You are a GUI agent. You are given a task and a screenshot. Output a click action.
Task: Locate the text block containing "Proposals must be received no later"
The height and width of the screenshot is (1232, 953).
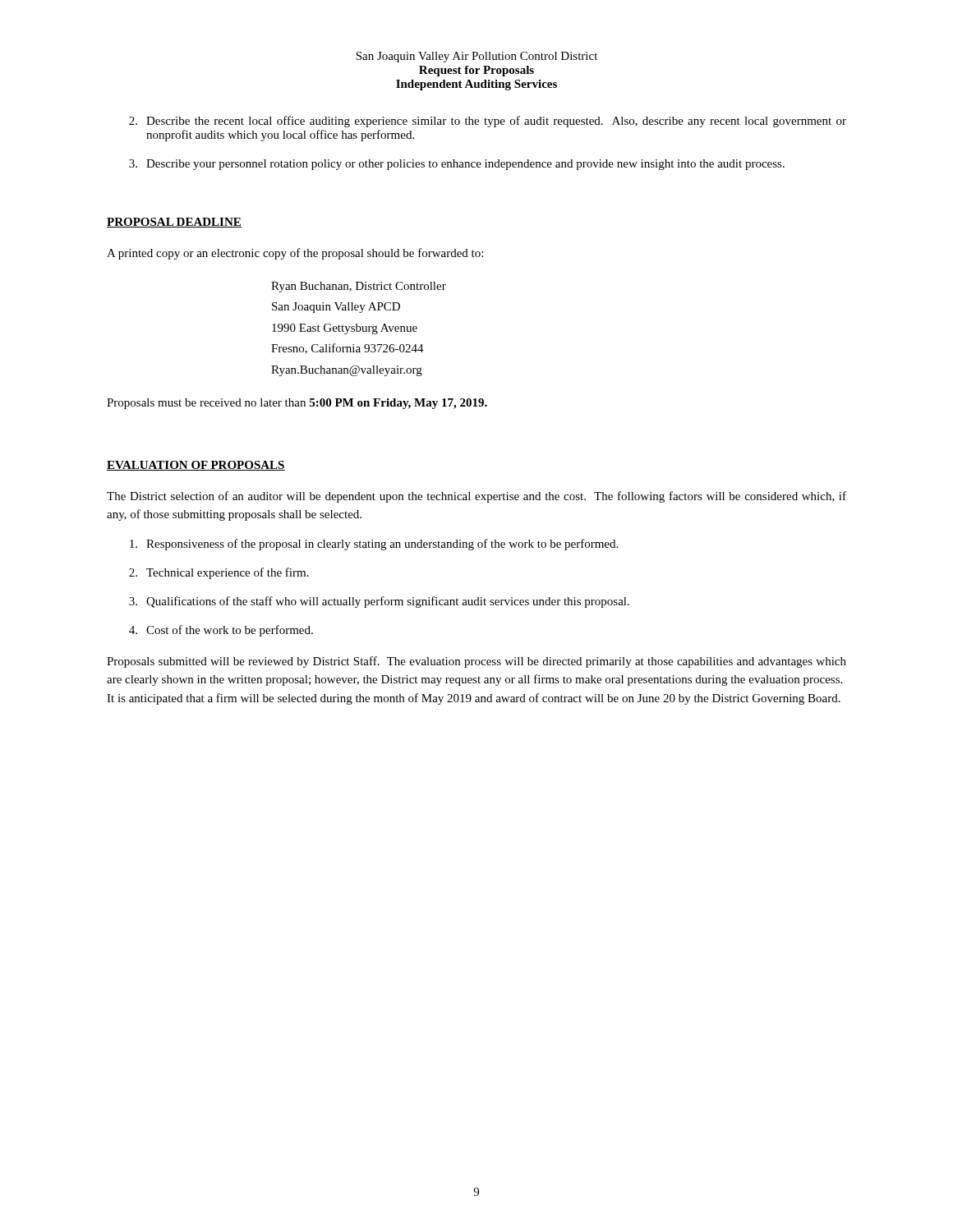point(297,402)
